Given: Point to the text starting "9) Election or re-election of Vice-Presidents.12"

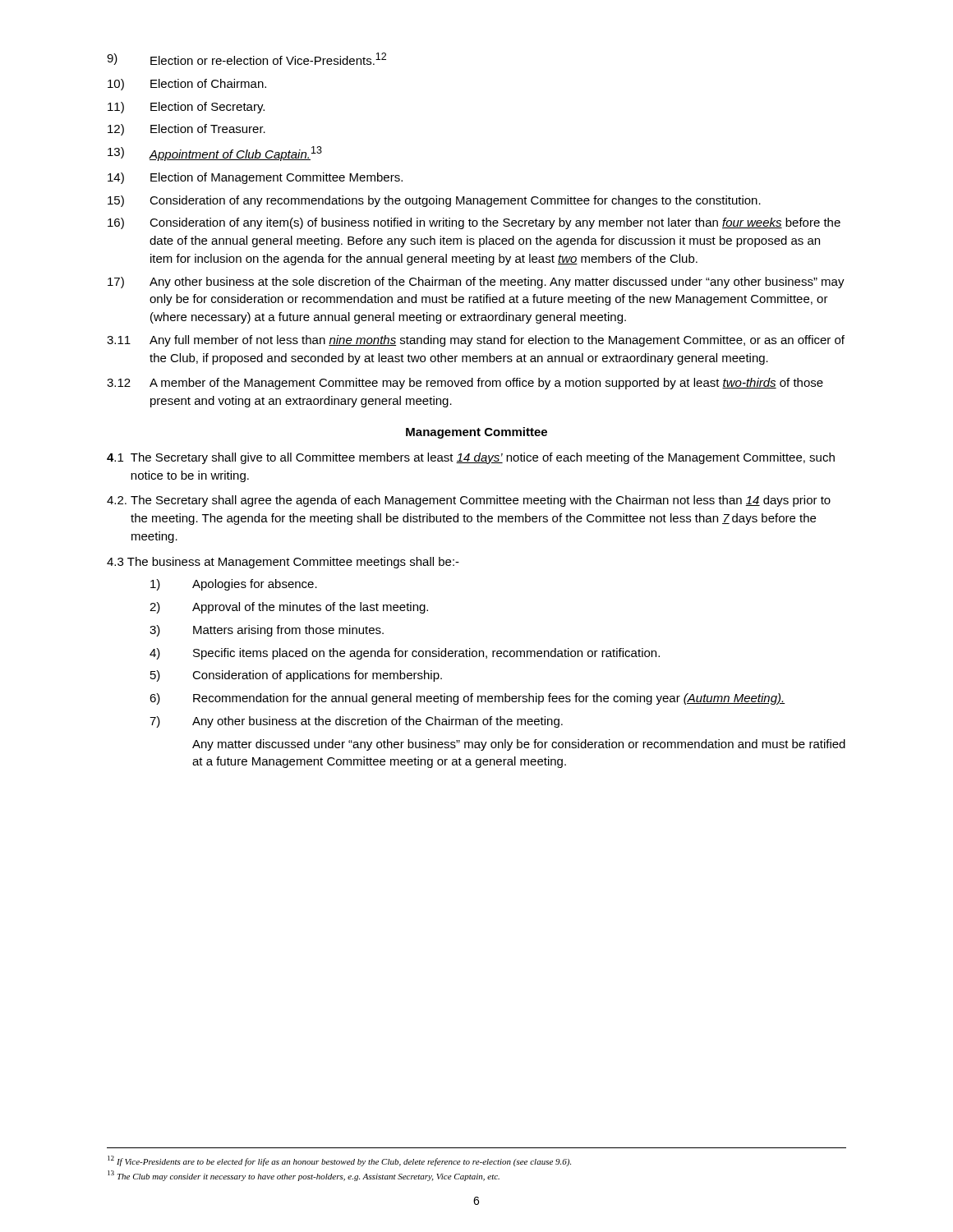Looking at the screenshot, I should (x=246, y=59).
